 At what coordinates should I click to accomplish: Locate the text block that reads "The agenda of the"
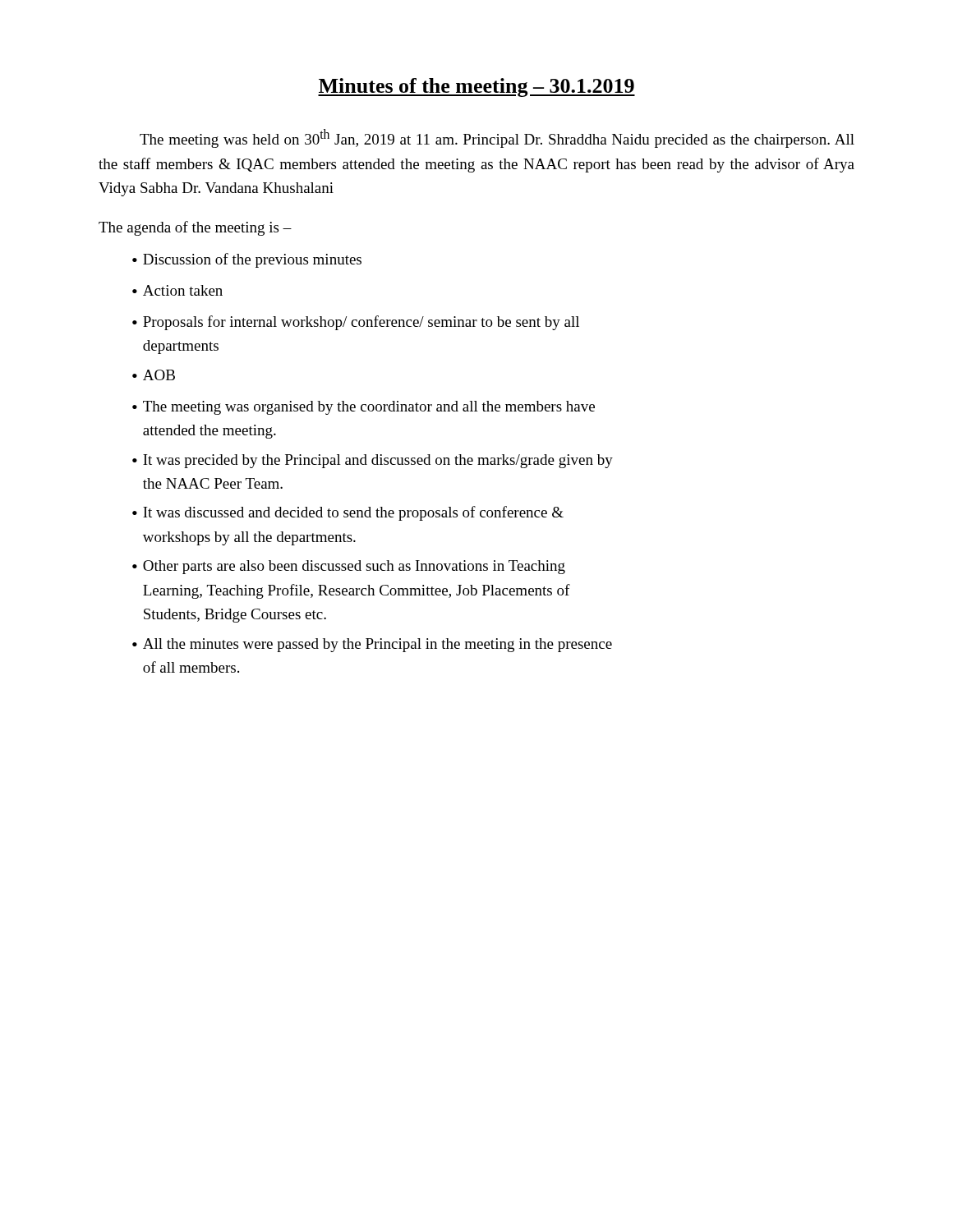pyautogui.click(x=195, y=227)
